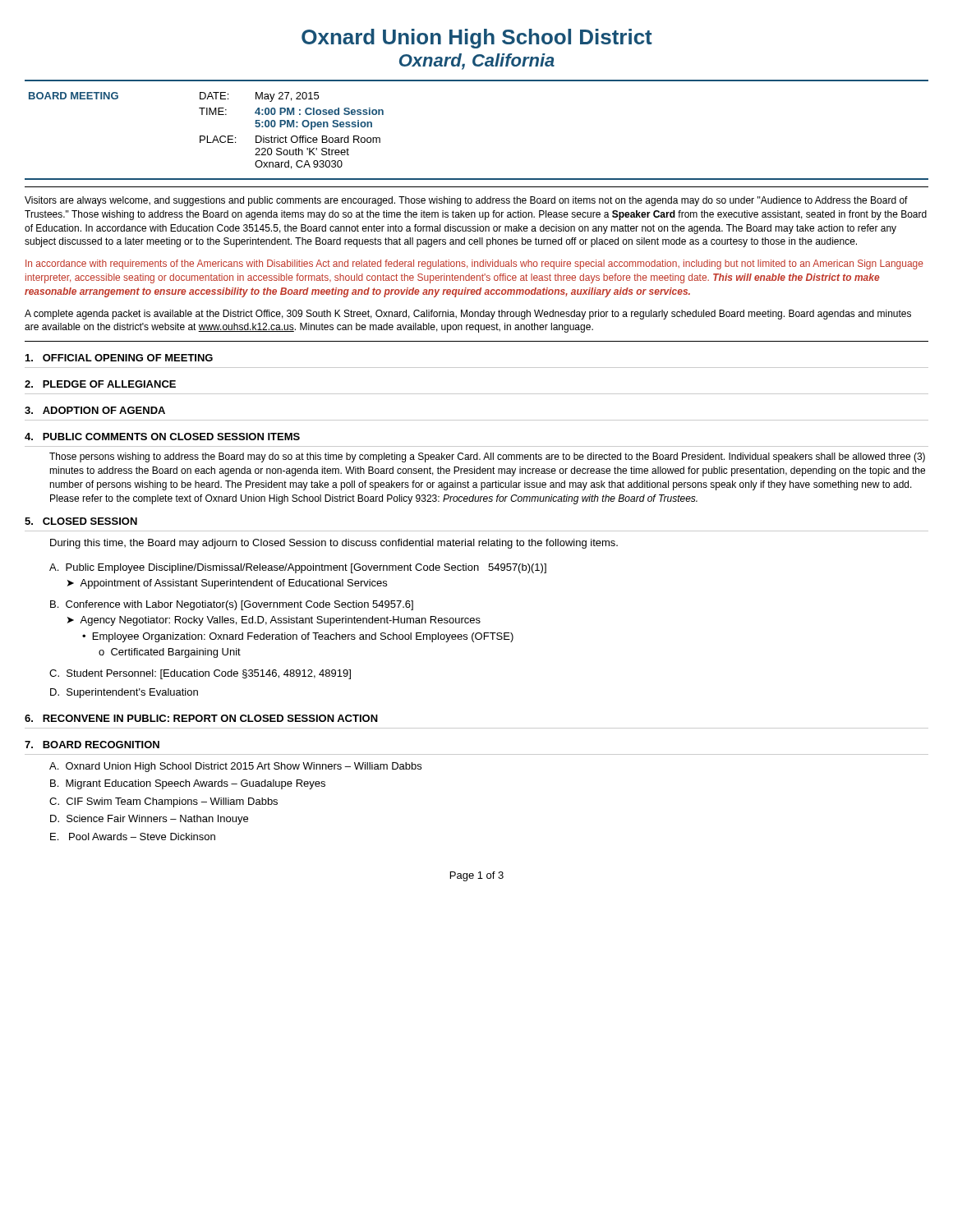The height and width of the screenshot is (1232, 953).
Task: Find the text block containing "During this time, the"
Action: coord(334,543)
